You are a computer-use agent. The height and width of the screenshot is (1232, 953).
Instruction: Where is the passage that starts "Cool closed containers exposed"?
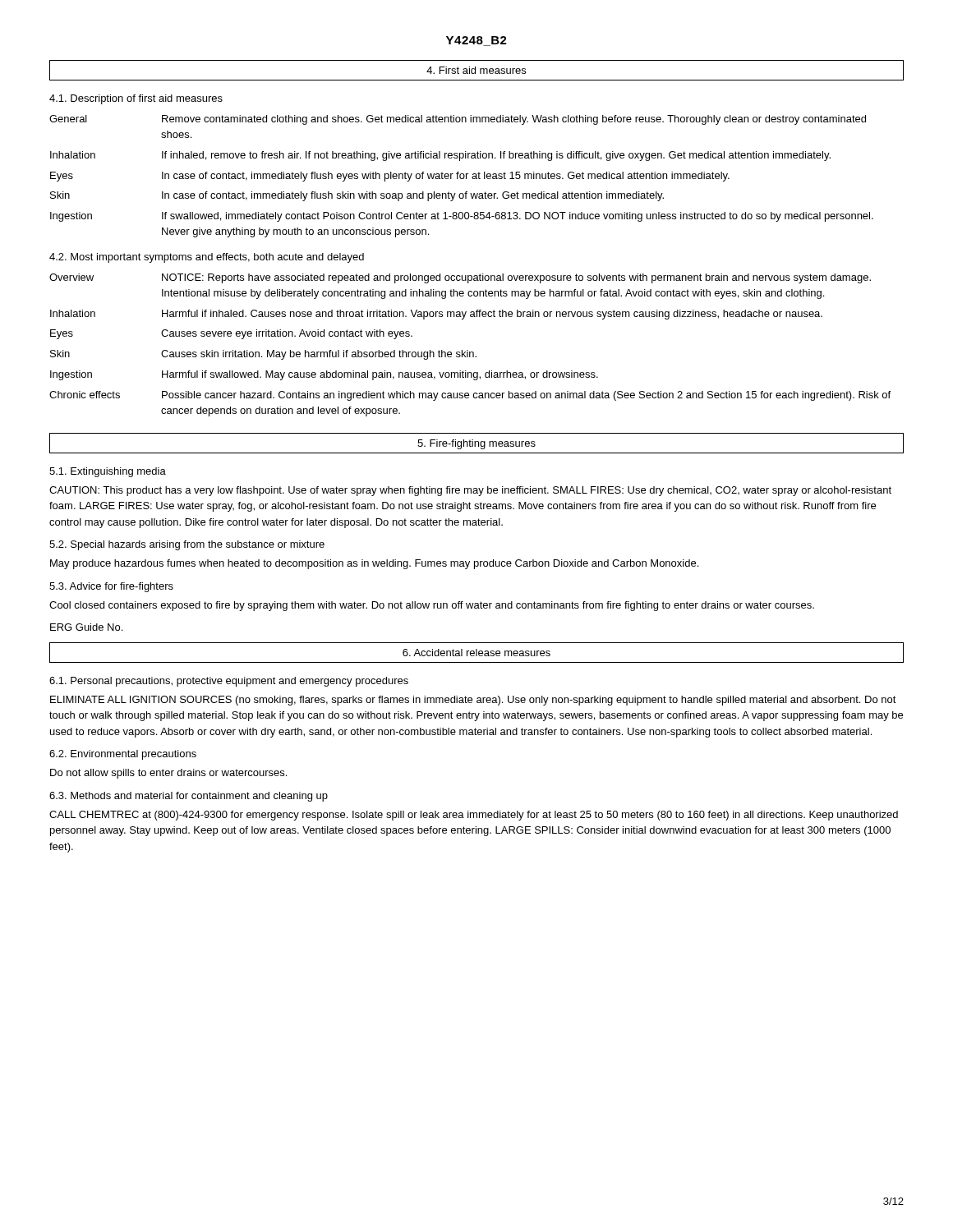click(x=432, y=605)
